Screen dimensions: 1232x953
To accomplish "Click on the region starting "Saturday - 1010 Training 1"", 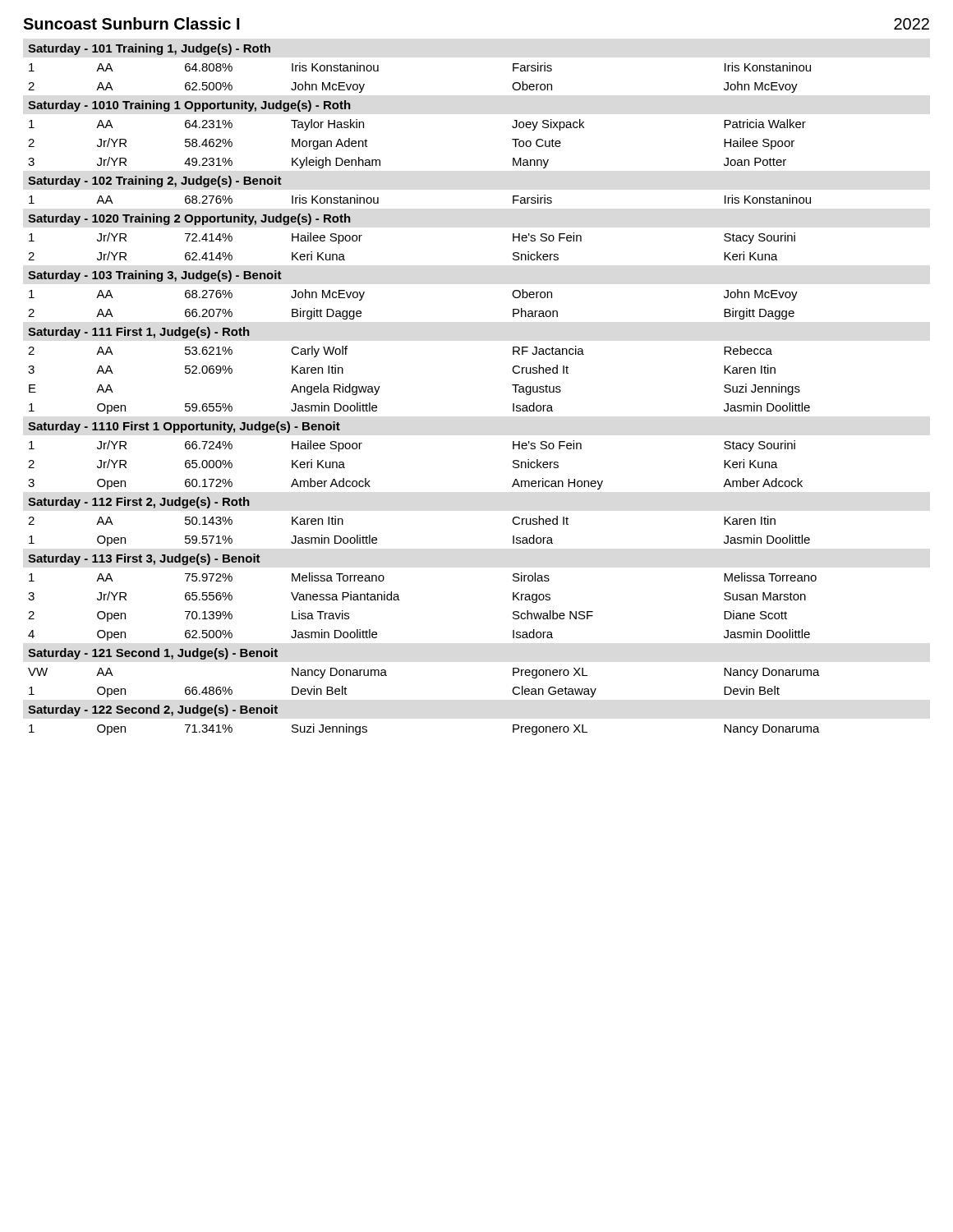I will coord(189,106).
